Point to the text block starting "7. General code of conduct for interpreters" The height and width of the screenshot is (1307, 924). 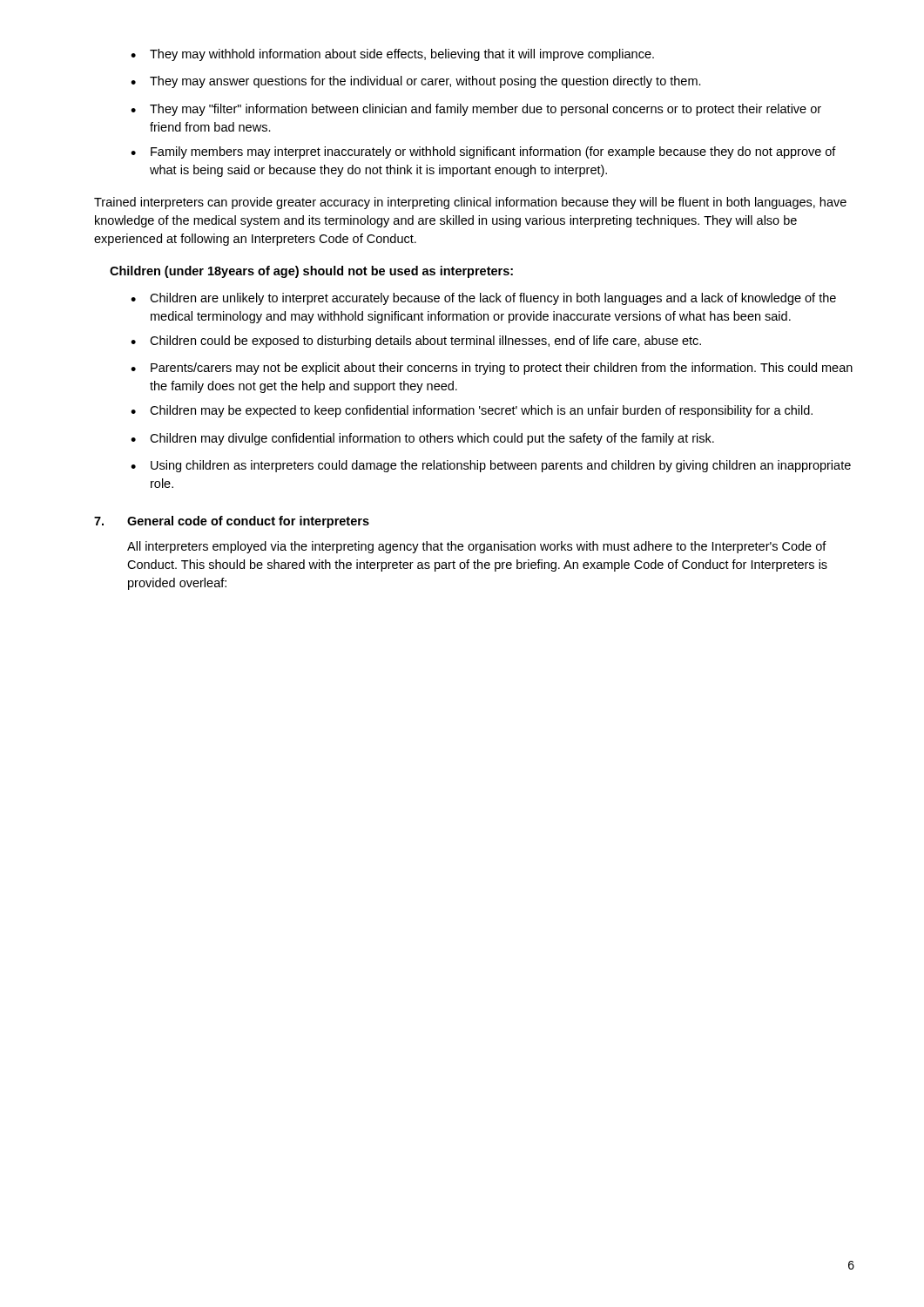coord(232,522)
